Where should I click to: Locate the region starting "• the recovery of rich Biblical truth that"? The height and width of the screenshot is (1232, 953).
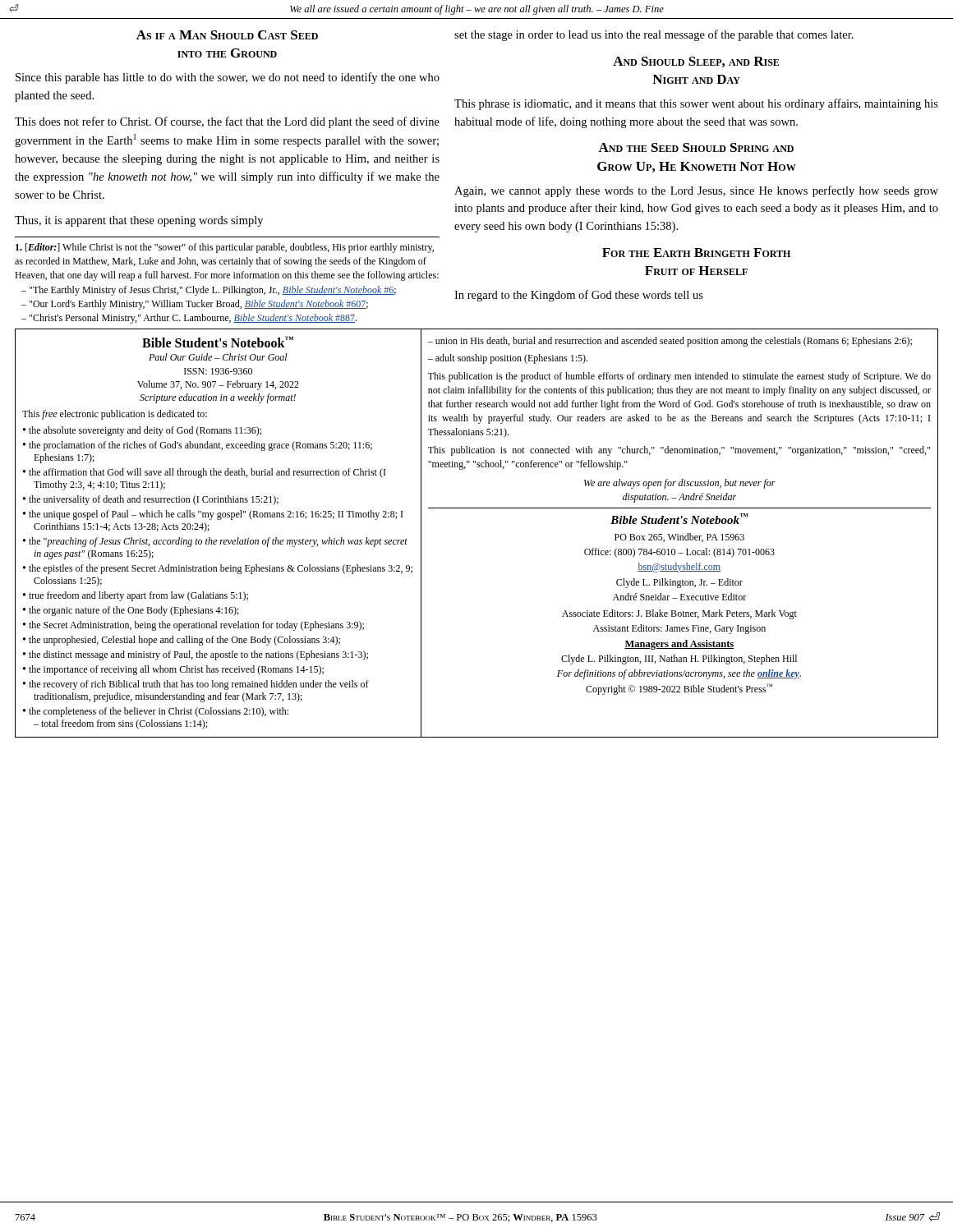(195, 690)
